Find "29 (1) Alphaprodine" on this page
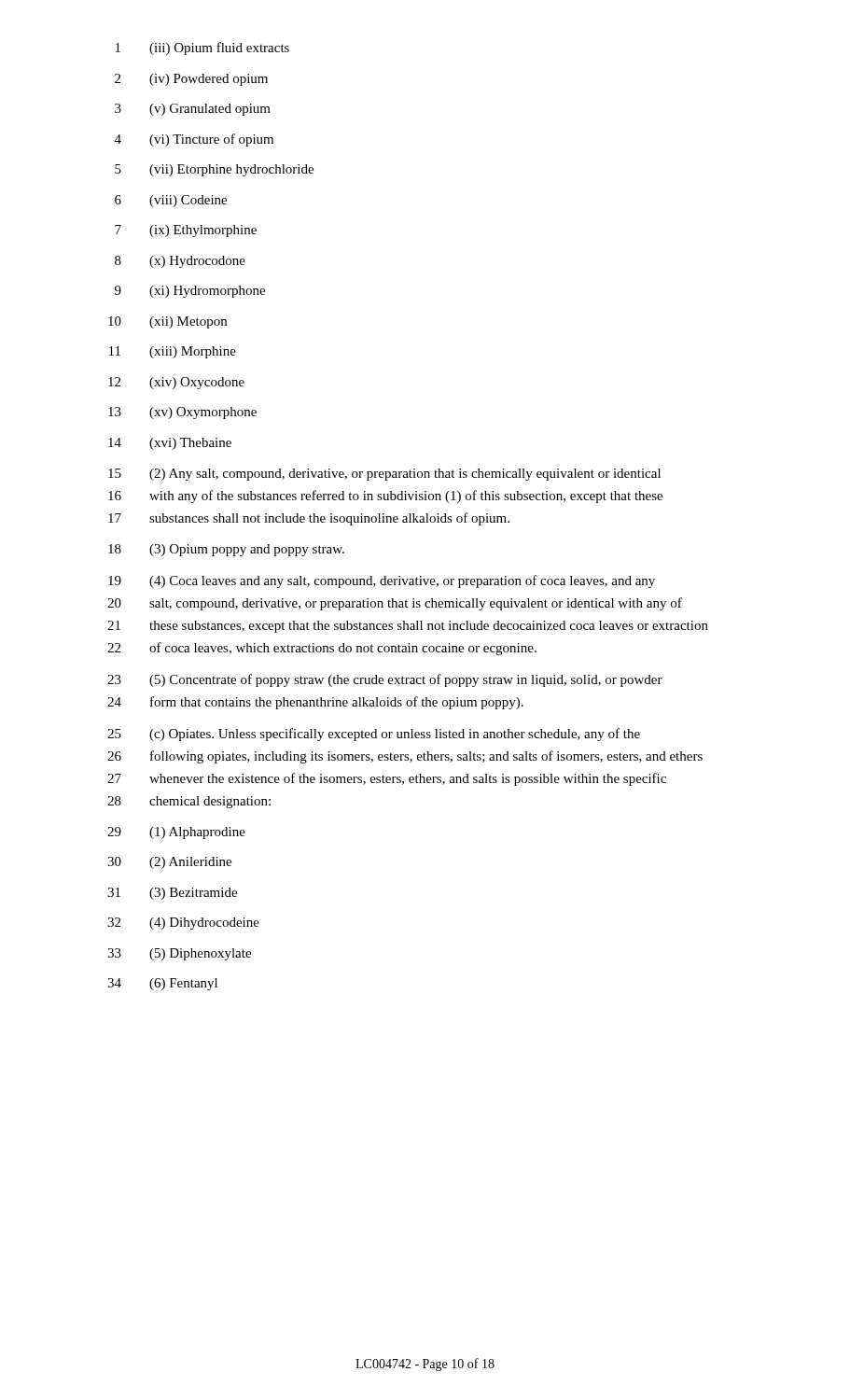The width and height of the screenshot is (850, 1400). [176, 833]
